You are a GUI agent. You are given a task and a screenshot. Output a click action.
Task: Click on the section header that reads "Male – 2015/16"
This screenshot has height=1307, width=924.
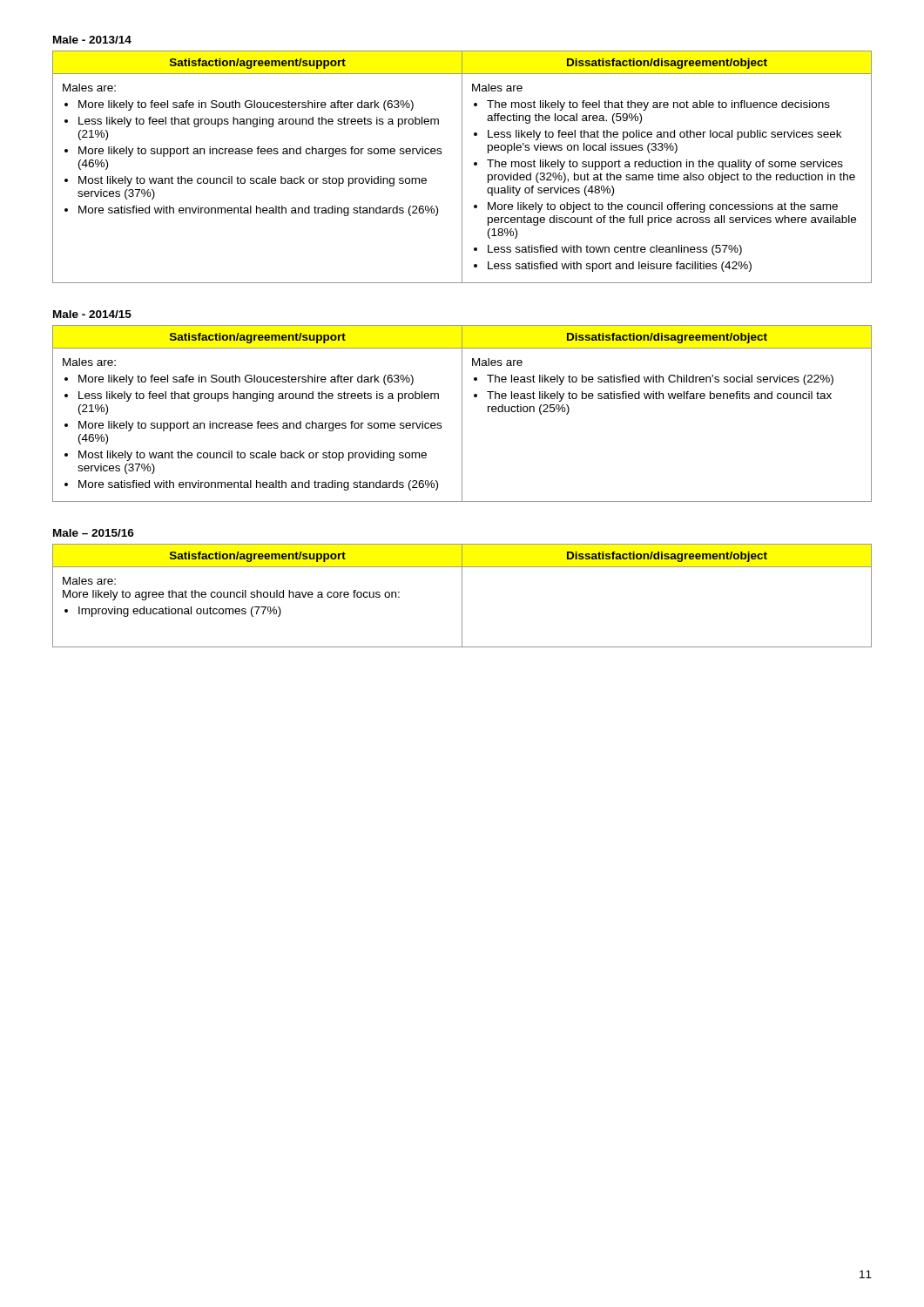(93, 533)
